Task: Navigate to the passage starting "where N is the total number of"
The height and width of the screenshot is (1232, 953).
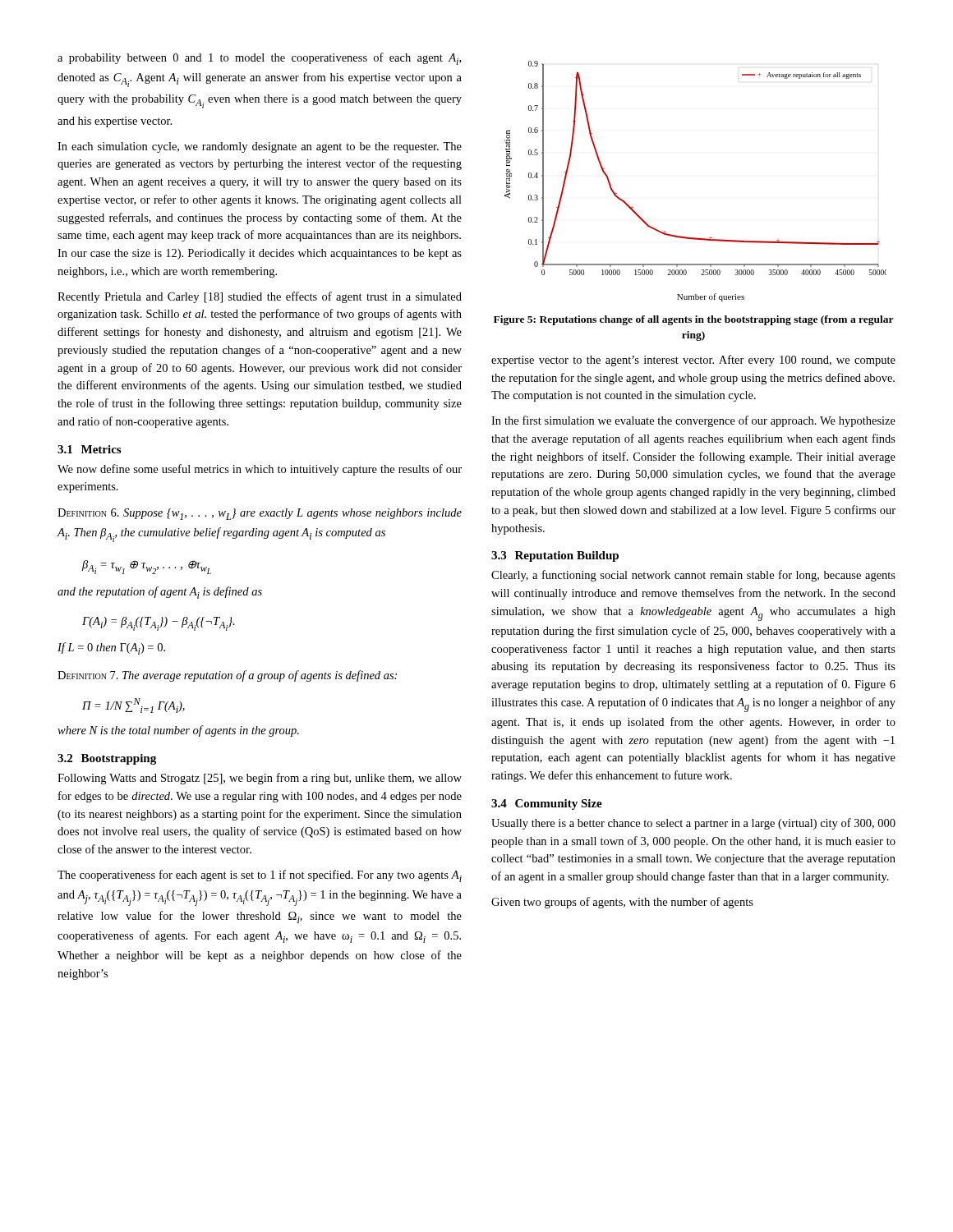Action: [x=260, y=731]
